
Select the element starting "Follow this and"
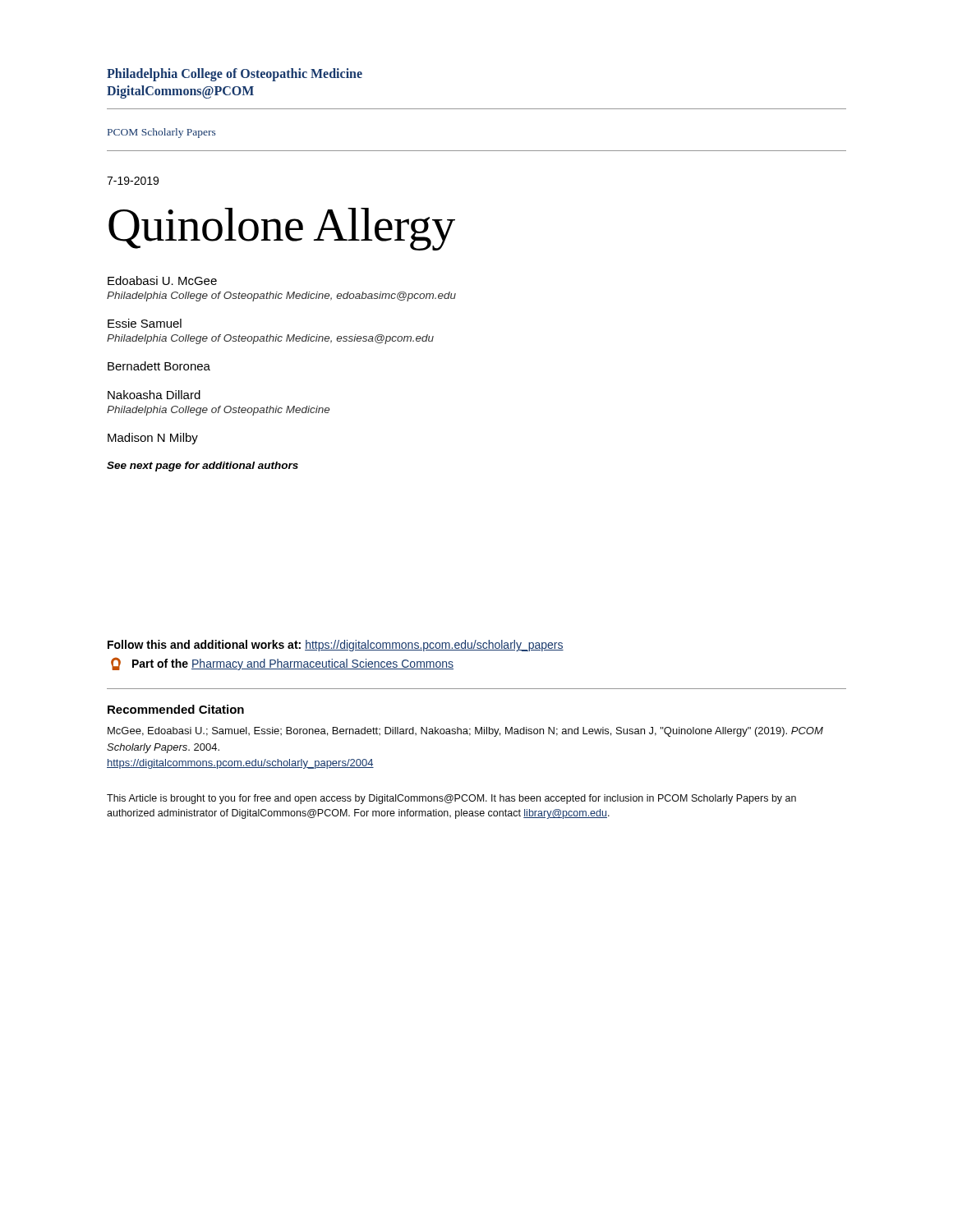pyautogui.click(x=335, y=656)
